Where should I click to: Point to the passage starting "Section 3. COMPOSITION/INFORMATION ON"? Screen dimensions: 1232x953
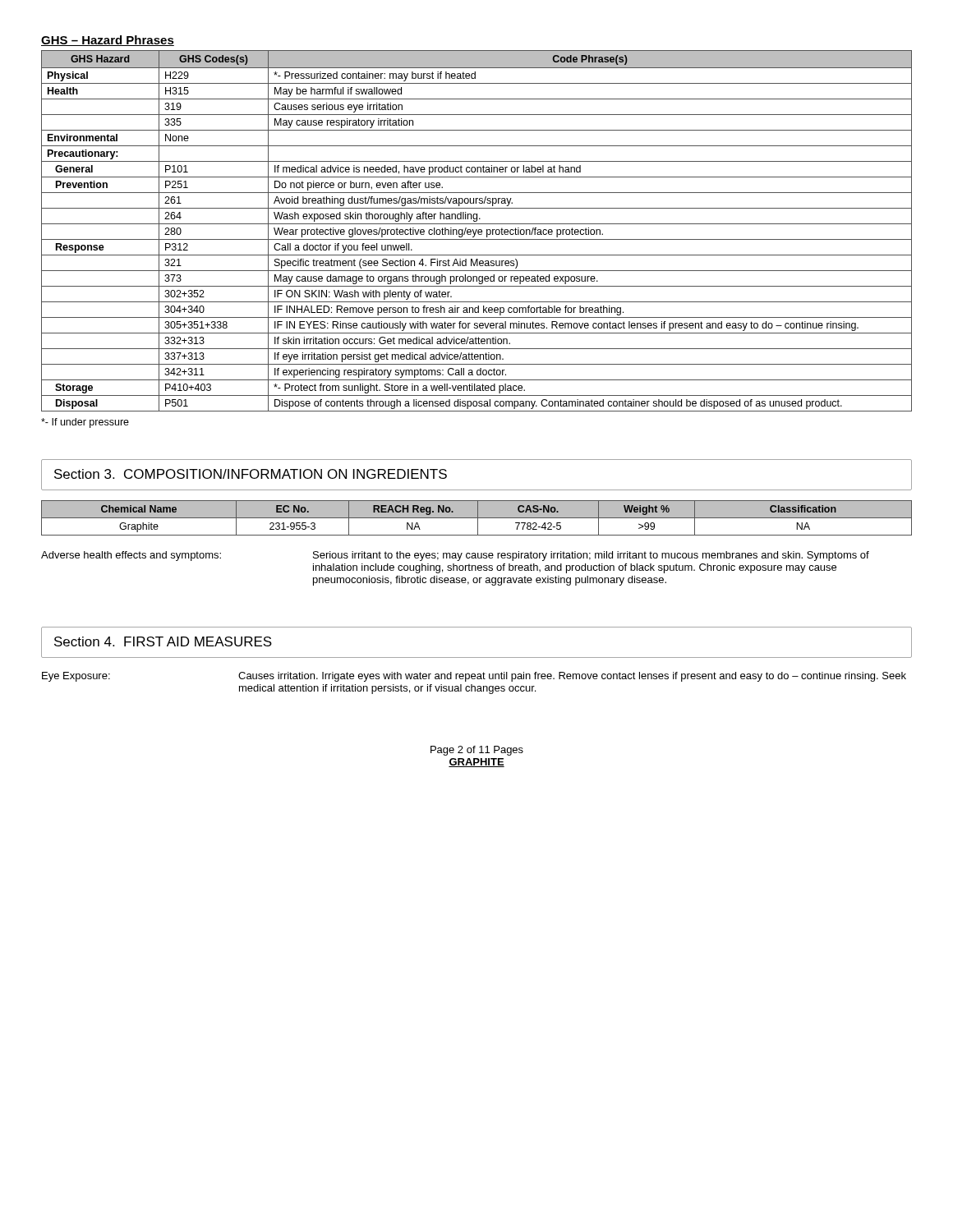[476, 475]
